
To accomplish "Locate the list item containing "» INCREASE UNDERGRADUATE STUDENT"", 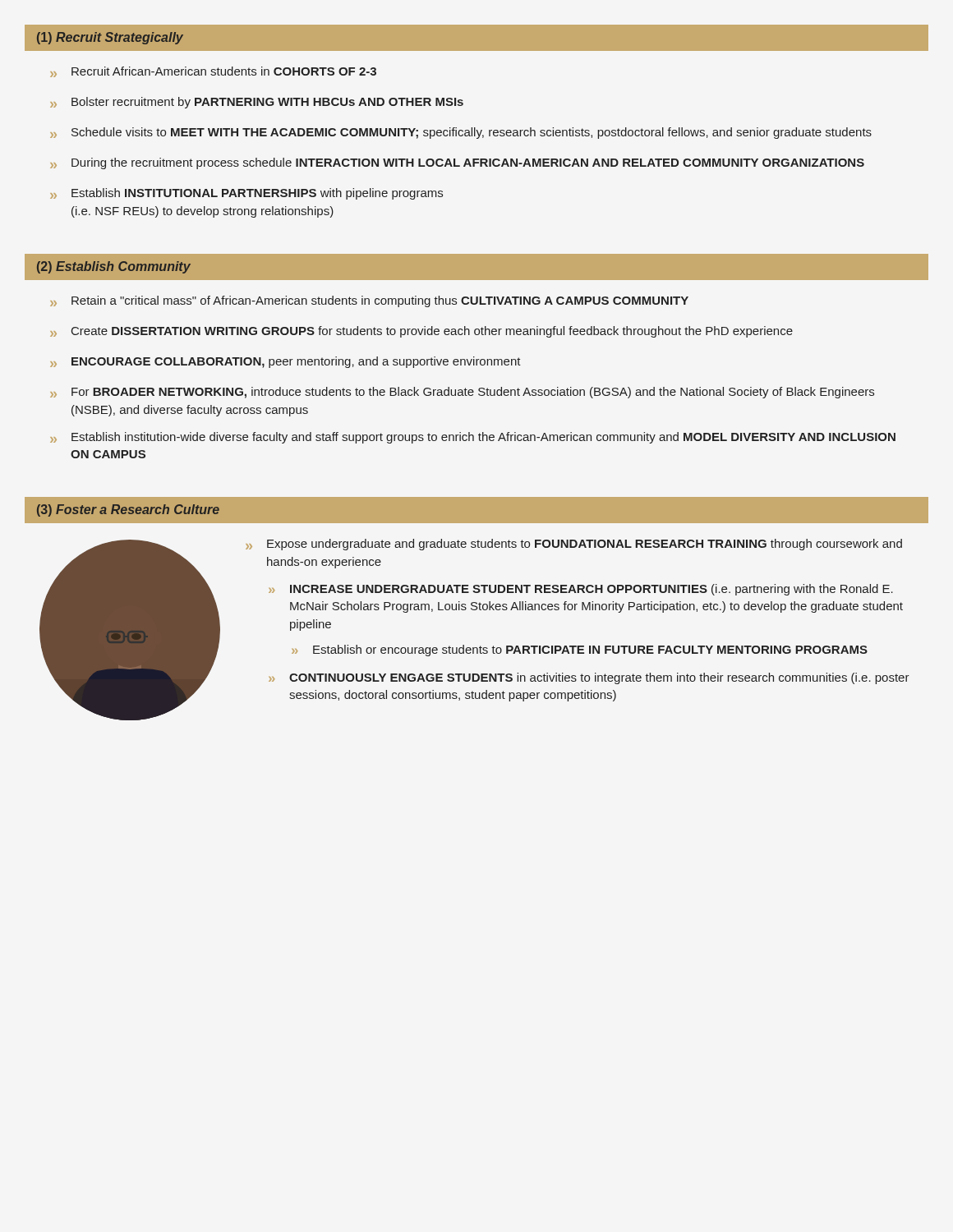I will click(591, 606).
